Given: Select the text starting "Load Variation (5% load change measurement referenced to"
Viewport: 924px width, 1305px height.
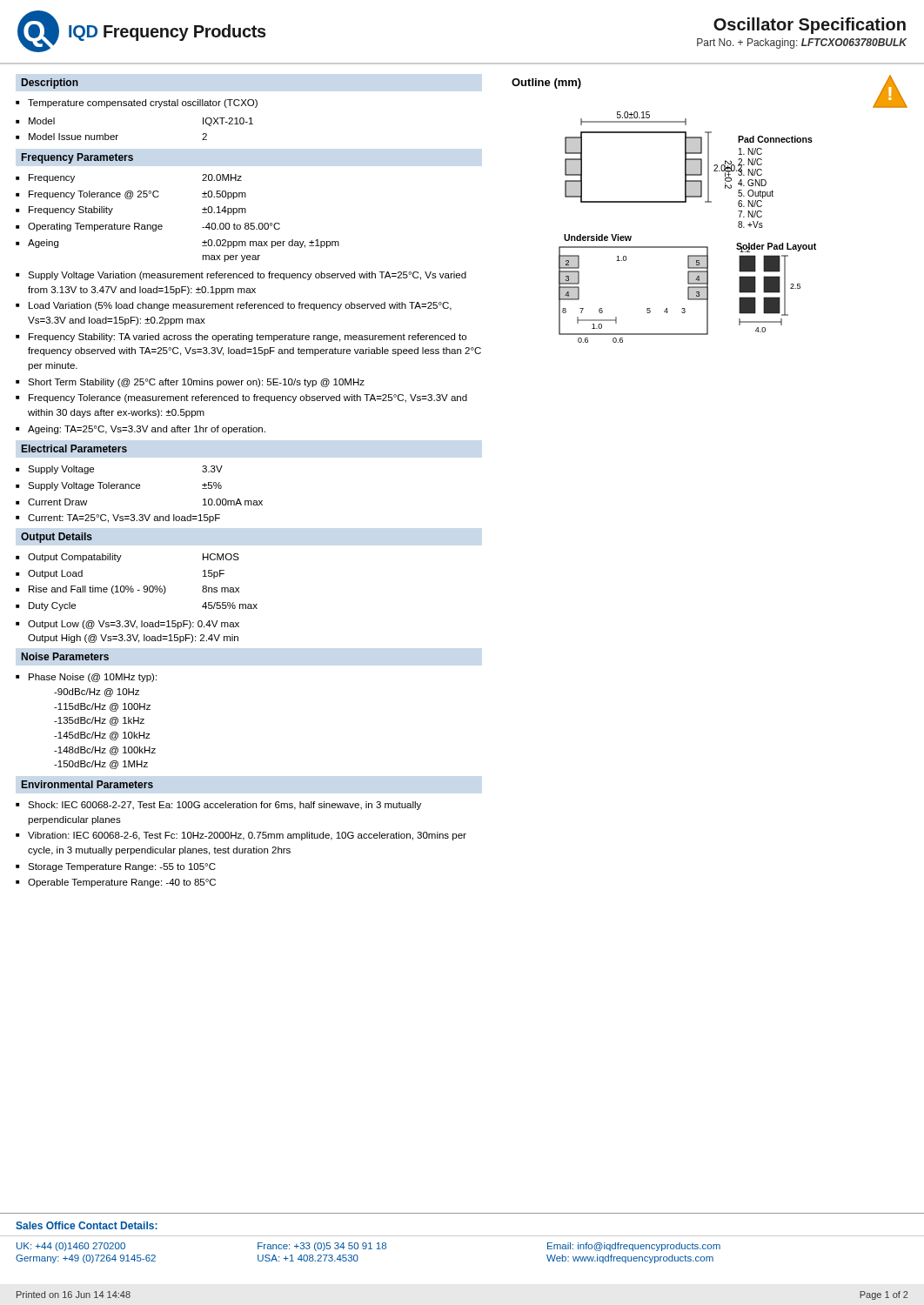Looking at the screenshot, I should [240, 313].
